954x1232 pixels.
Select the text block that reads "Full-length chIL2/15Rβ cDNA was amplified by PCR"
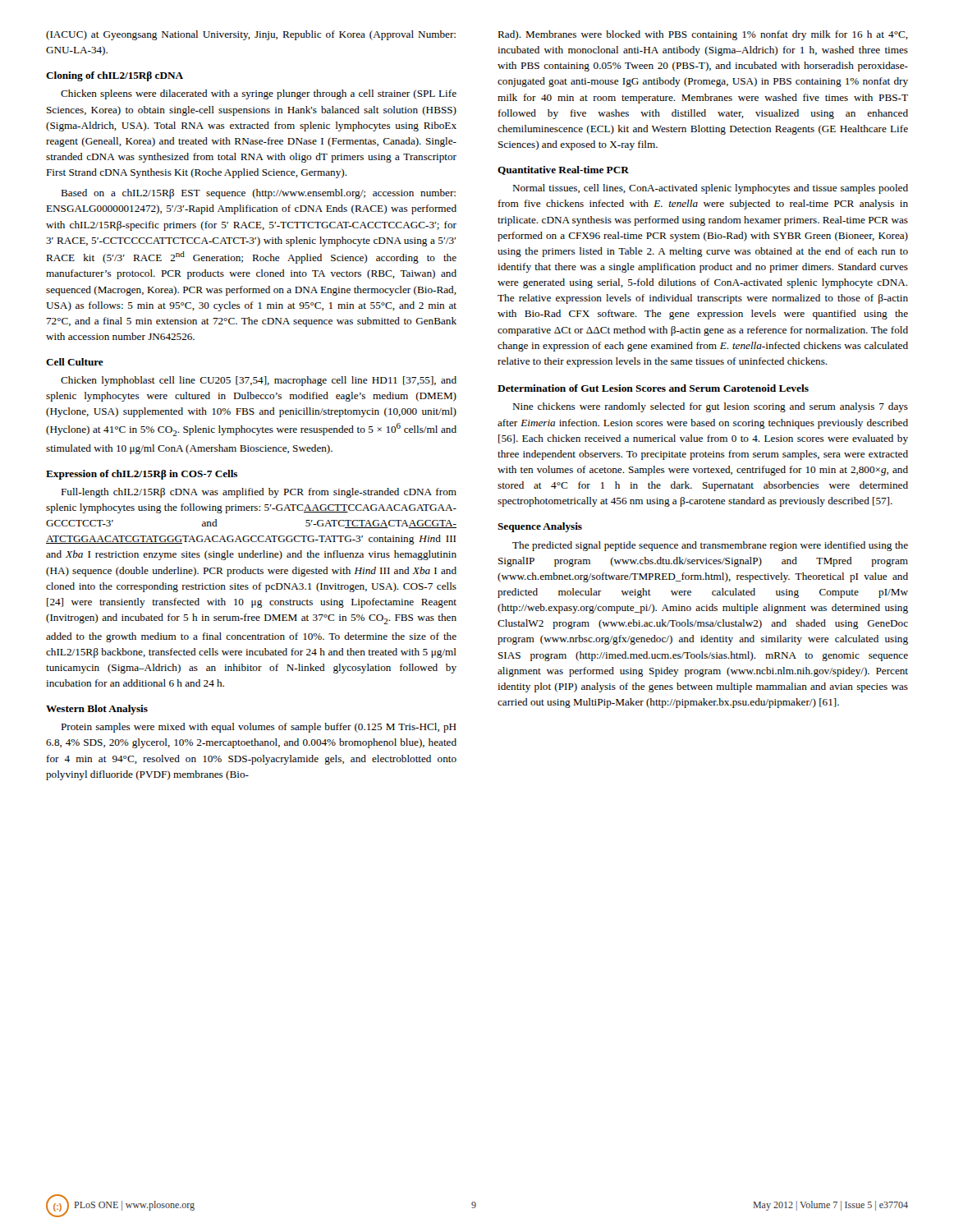click(251, 587)
